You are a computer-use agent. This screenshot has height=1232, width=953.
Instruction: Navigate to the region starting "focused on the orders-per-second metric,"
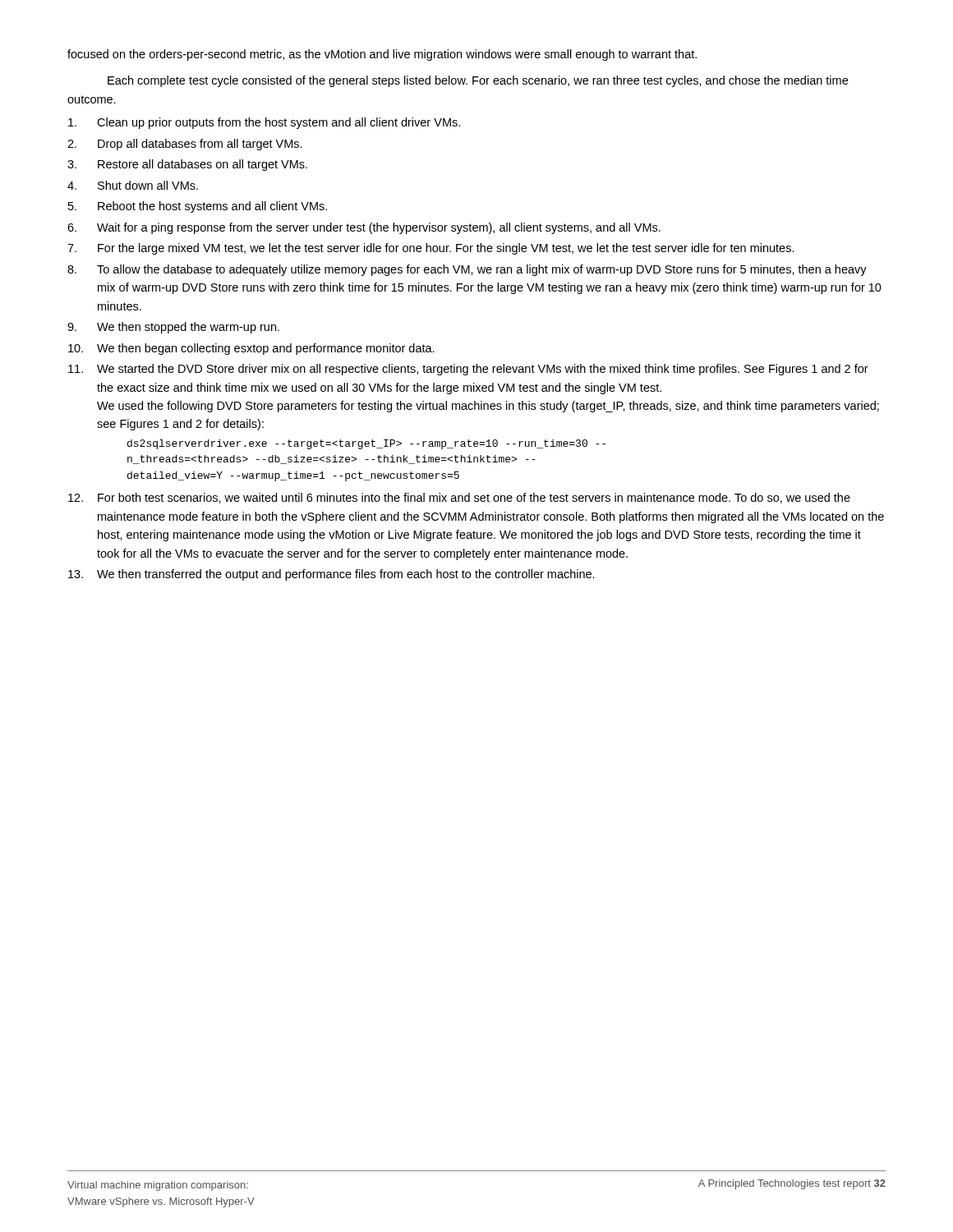coord(383,54)
